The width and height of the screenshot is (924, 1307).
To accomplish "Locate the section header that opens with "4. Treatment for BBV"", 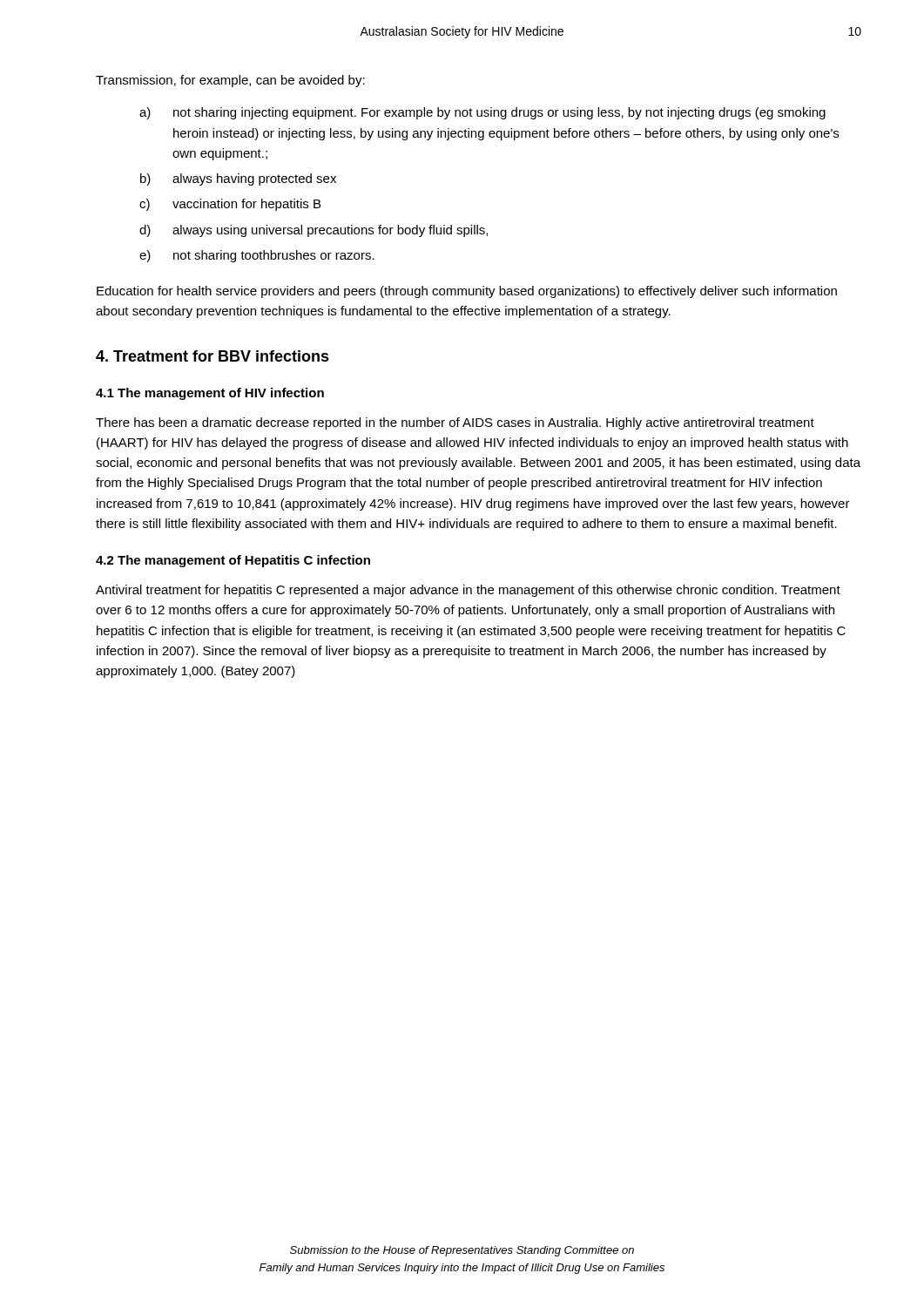I will click(213, 356).
